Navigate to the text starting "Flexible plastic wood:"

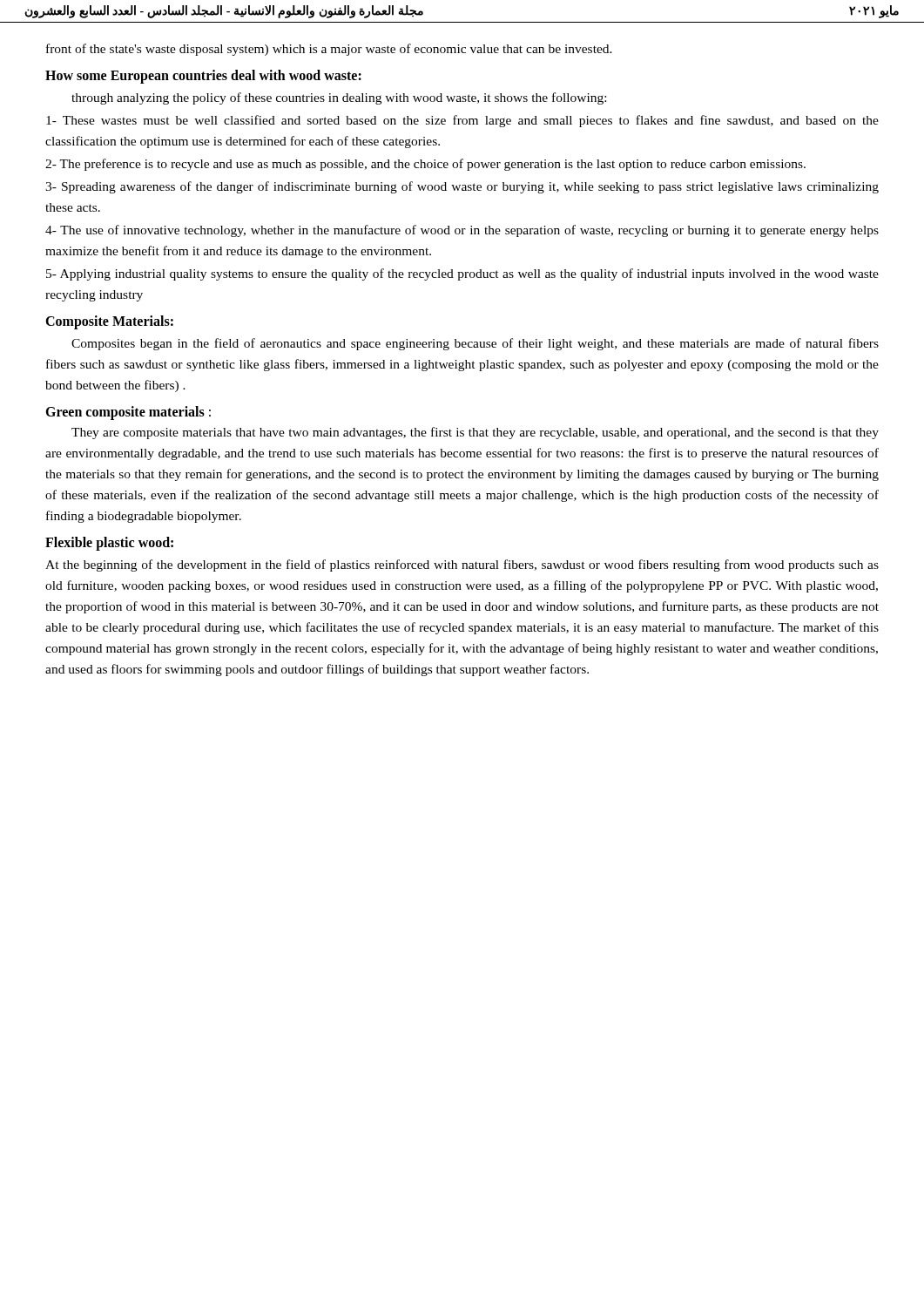click(x=110, y=543)
